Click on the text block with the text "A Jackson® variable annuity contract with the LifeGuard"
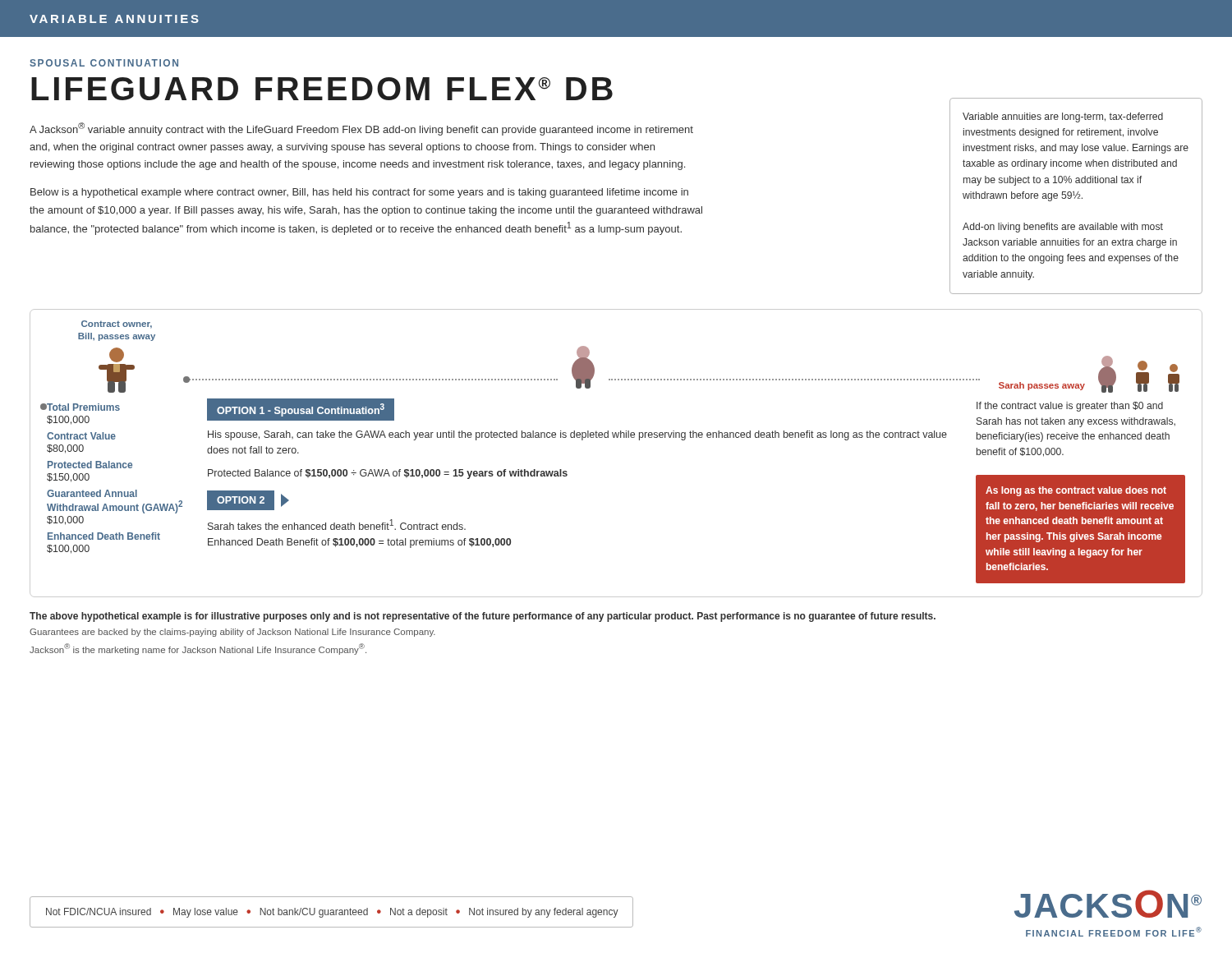The height and width of the screenshot is (953, 1232). point(361,146)
